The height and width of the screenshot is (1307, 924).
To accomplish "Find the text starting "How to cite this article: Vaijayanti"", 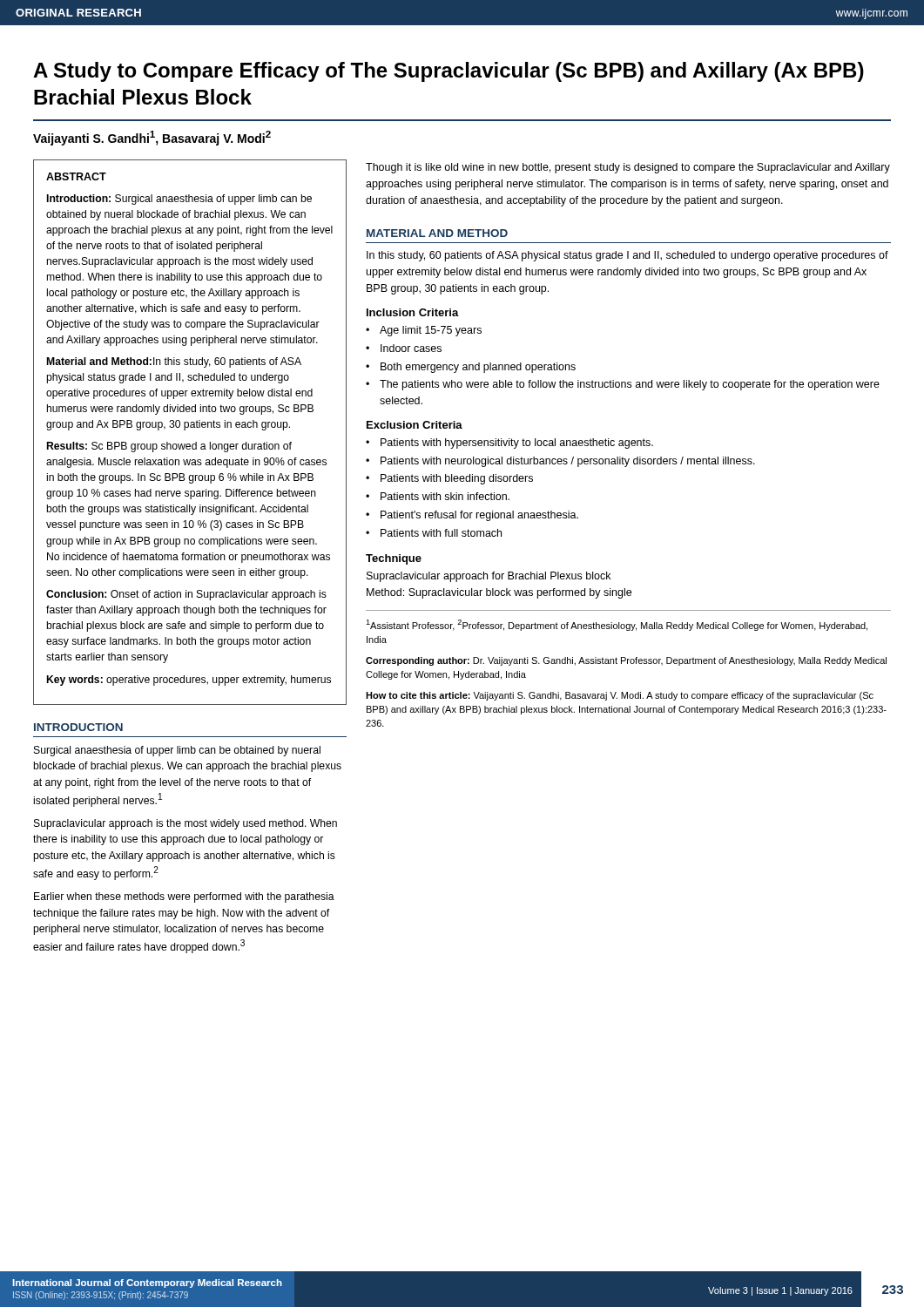I will (626, 709).
